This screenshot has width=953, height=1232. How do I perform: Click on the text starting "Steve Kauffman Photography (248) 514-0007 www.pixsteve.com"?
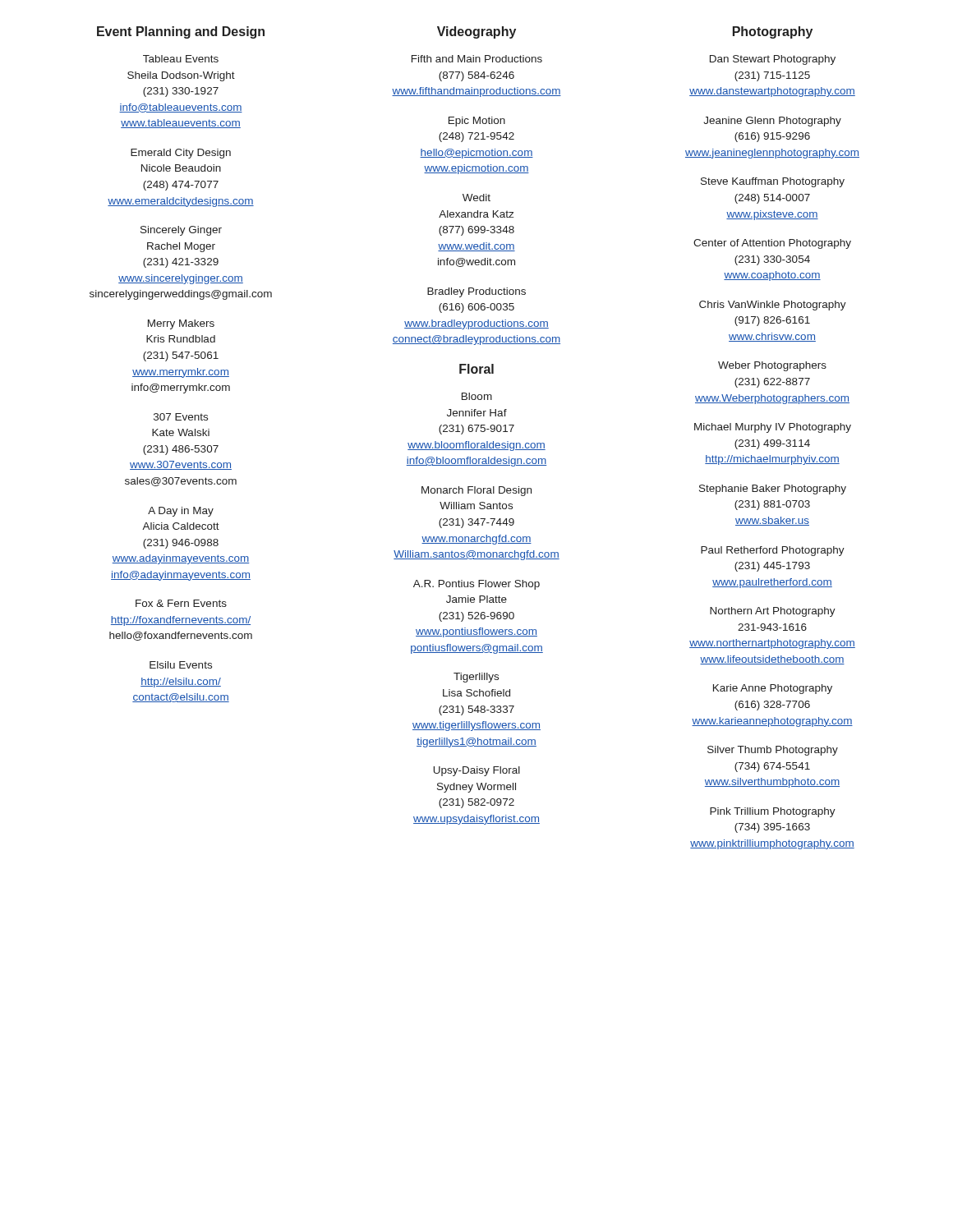[772, 197]
